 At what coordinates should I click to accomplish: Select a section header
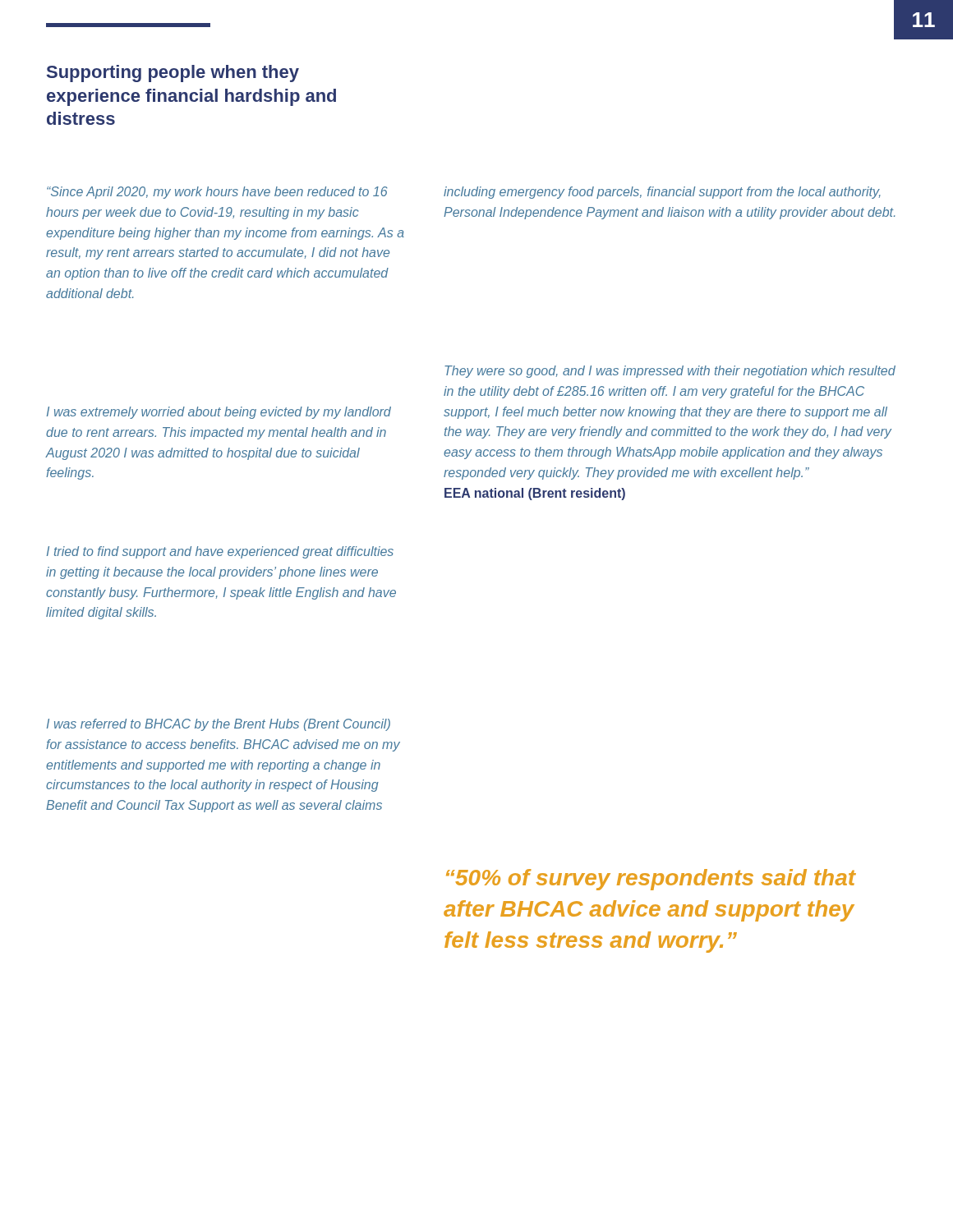point(192,95)
